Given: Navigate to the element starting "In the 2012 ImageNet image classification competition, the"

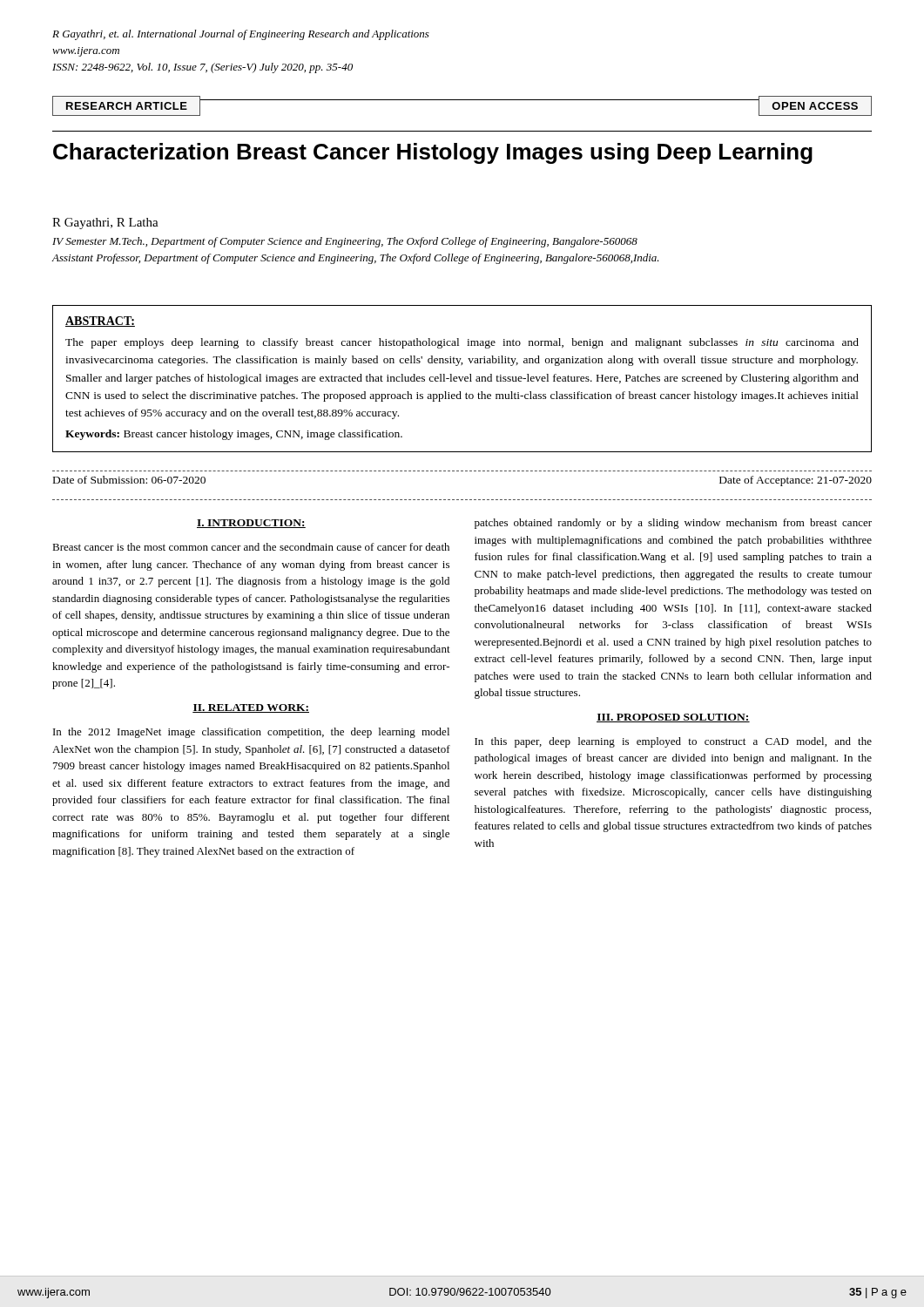Looking at the screenshot, I should click(251, 791).
